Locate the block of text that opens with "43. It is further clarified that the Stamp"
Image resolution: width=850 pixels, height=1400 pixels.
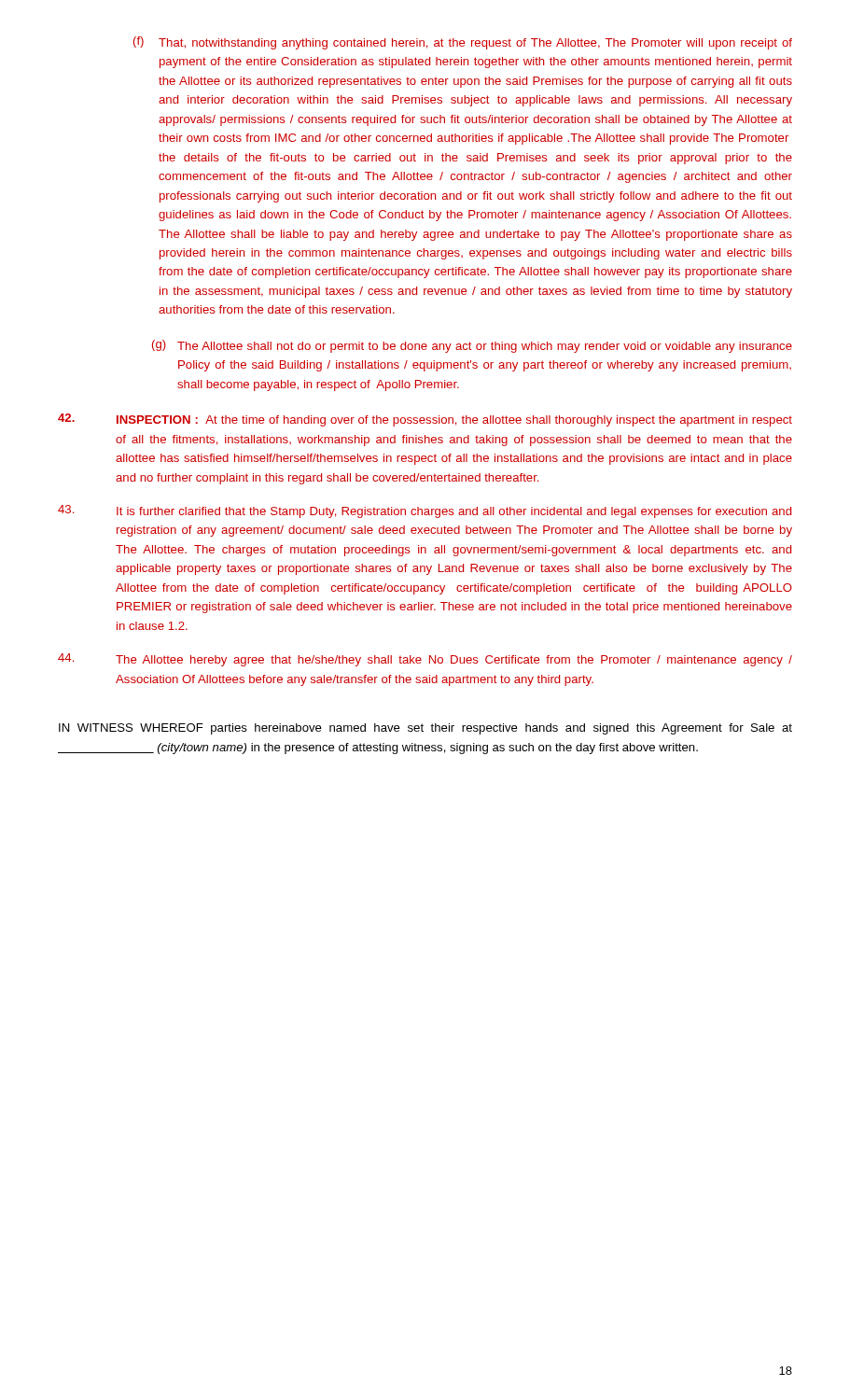pos(425,569)
